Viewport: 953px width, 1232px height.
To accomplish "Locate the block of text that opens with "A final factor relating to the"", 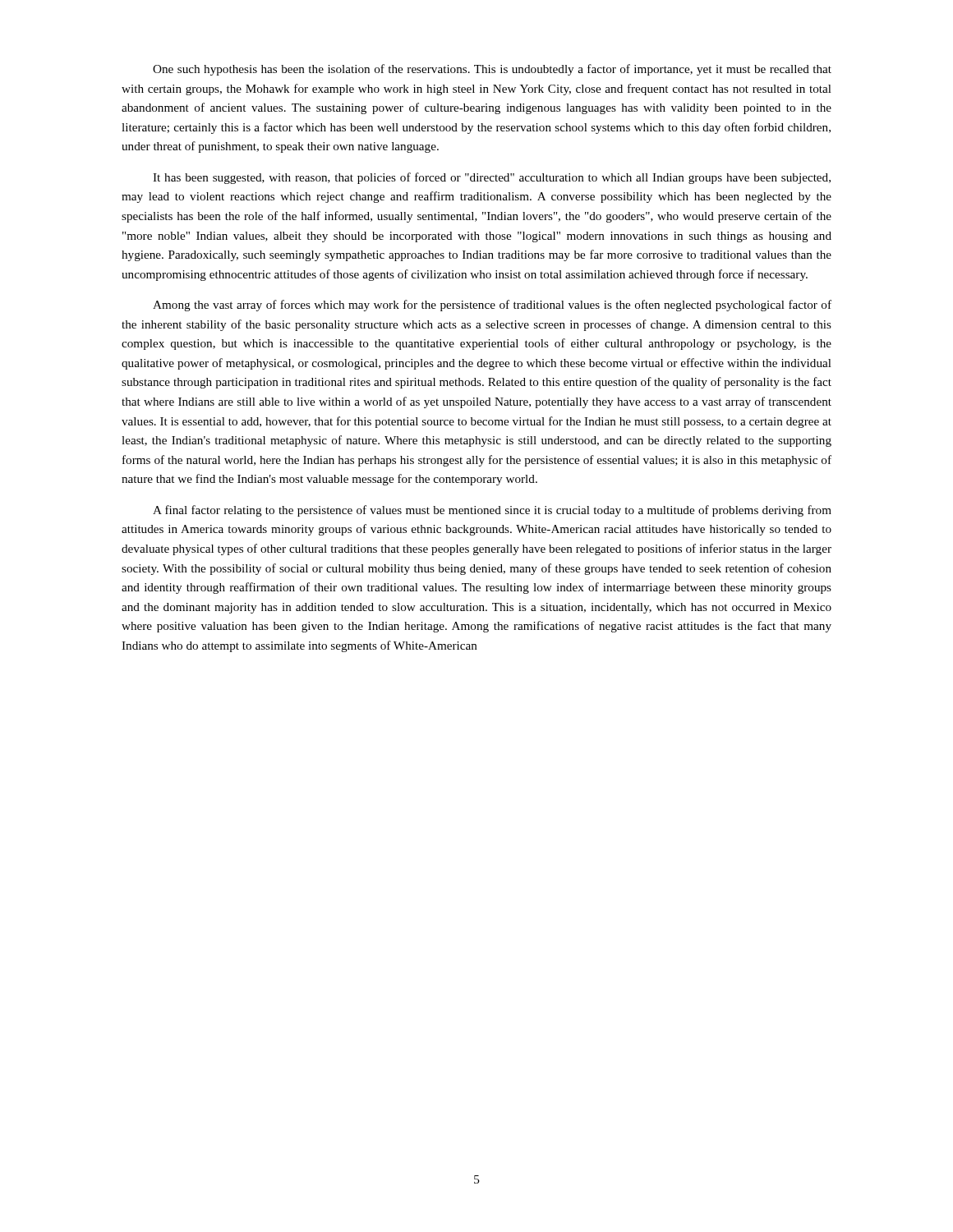I will coord(476,577).
